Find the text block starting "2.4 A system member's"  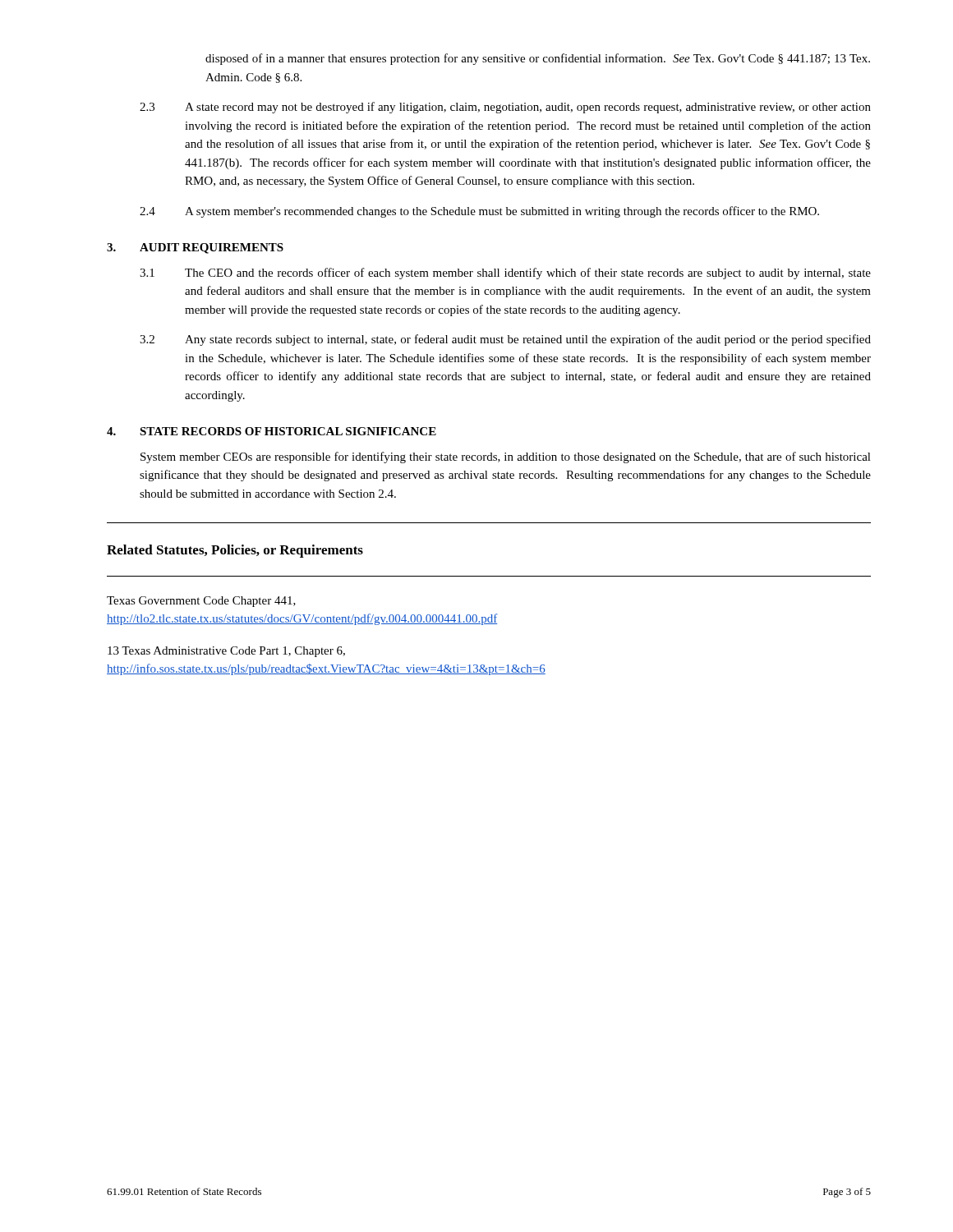pyautogui.click(x=505, y=211)
